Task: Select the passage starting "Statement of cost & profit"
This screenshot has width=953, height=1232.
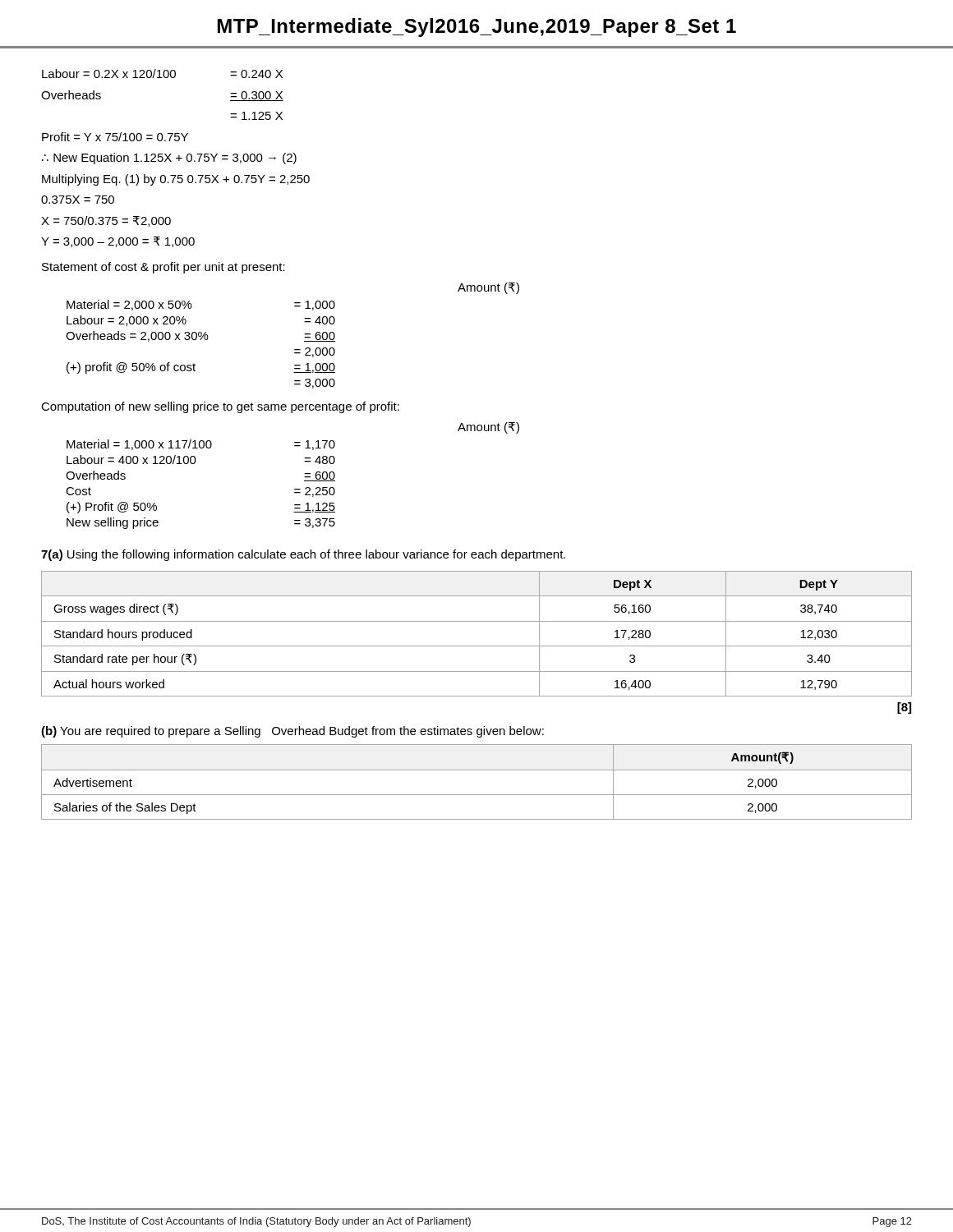Action: pos(163,266)
